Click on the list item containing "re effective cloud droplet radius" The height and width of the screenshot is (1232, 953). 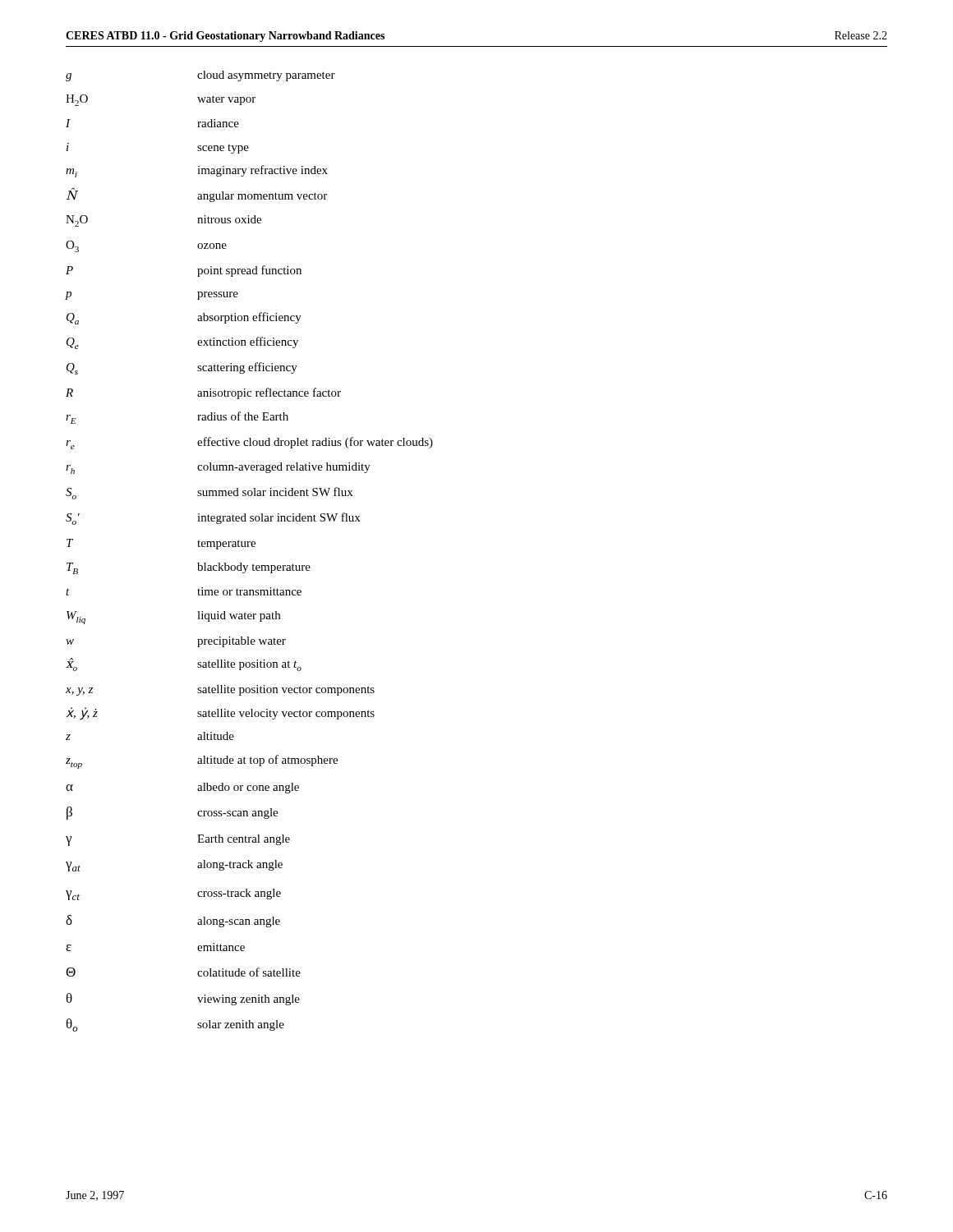coord(249,443)
